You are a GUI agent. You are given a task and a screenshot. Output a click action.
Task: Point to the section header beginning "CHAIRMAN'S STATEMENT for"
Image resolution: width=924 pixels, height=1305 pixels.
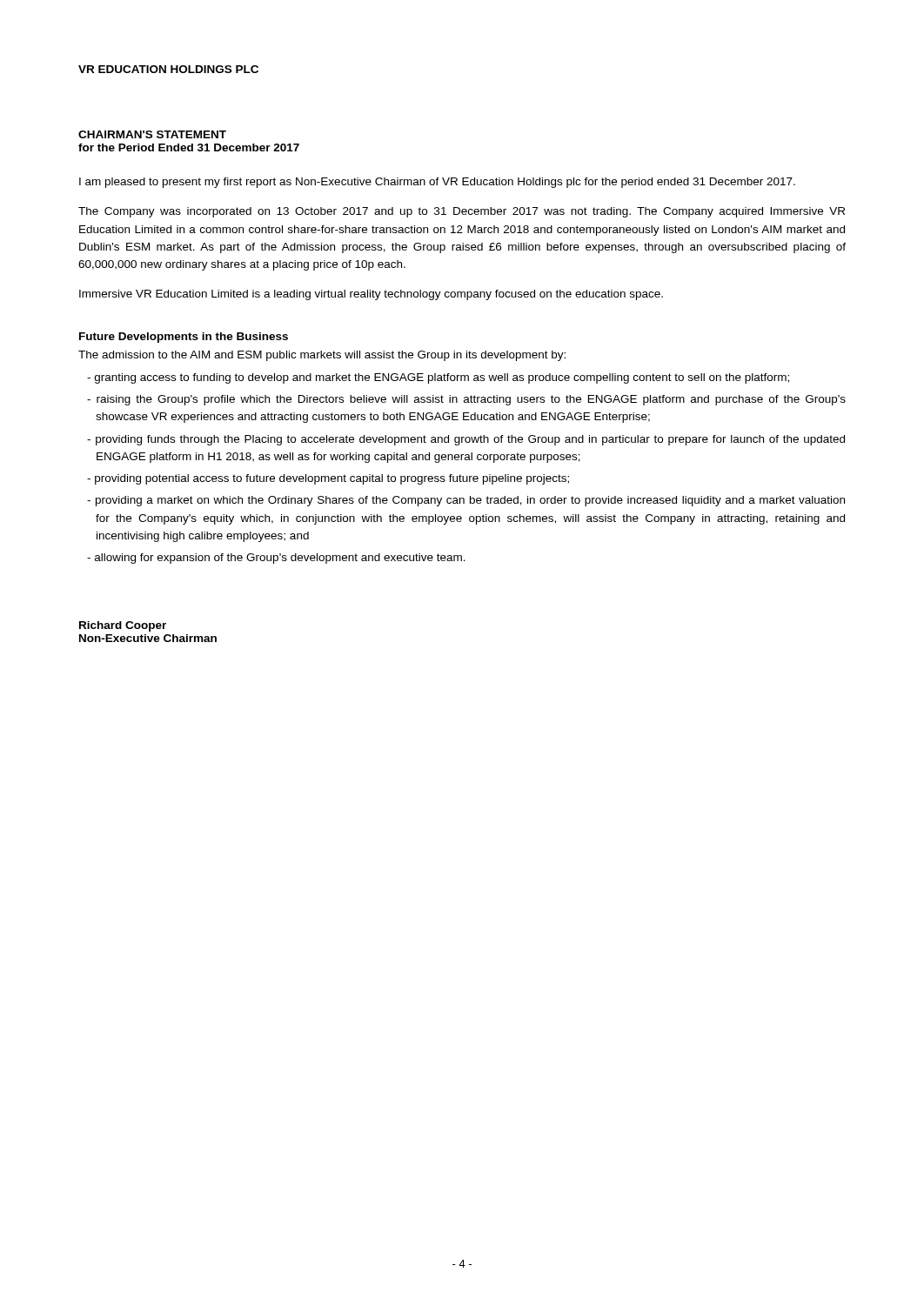tap(189, 141)
